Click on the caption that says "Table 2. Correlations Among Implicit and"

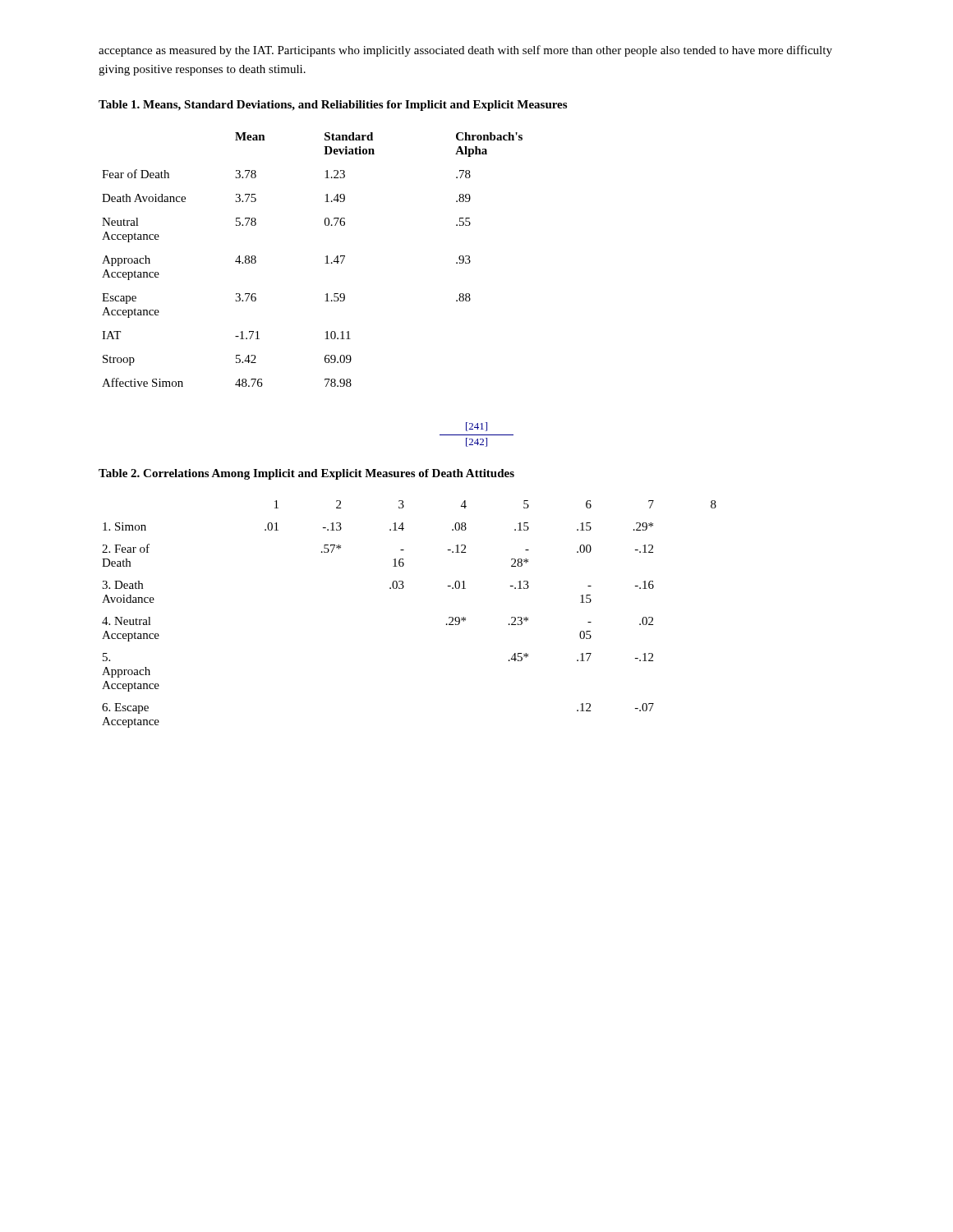click(x=306, y=473)
